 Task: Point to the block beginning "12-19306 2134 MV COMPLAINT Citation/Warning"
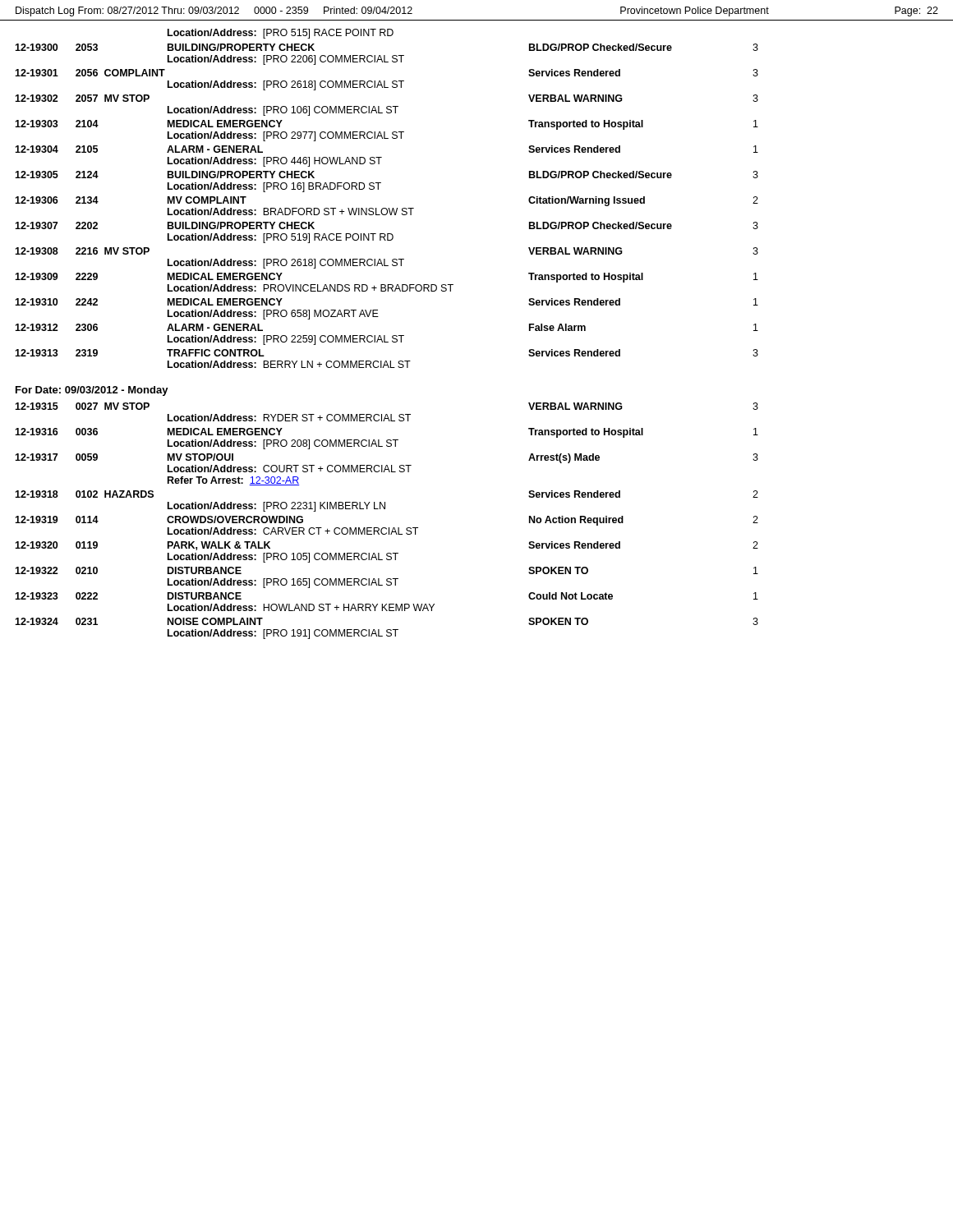[x=387, y=206]
